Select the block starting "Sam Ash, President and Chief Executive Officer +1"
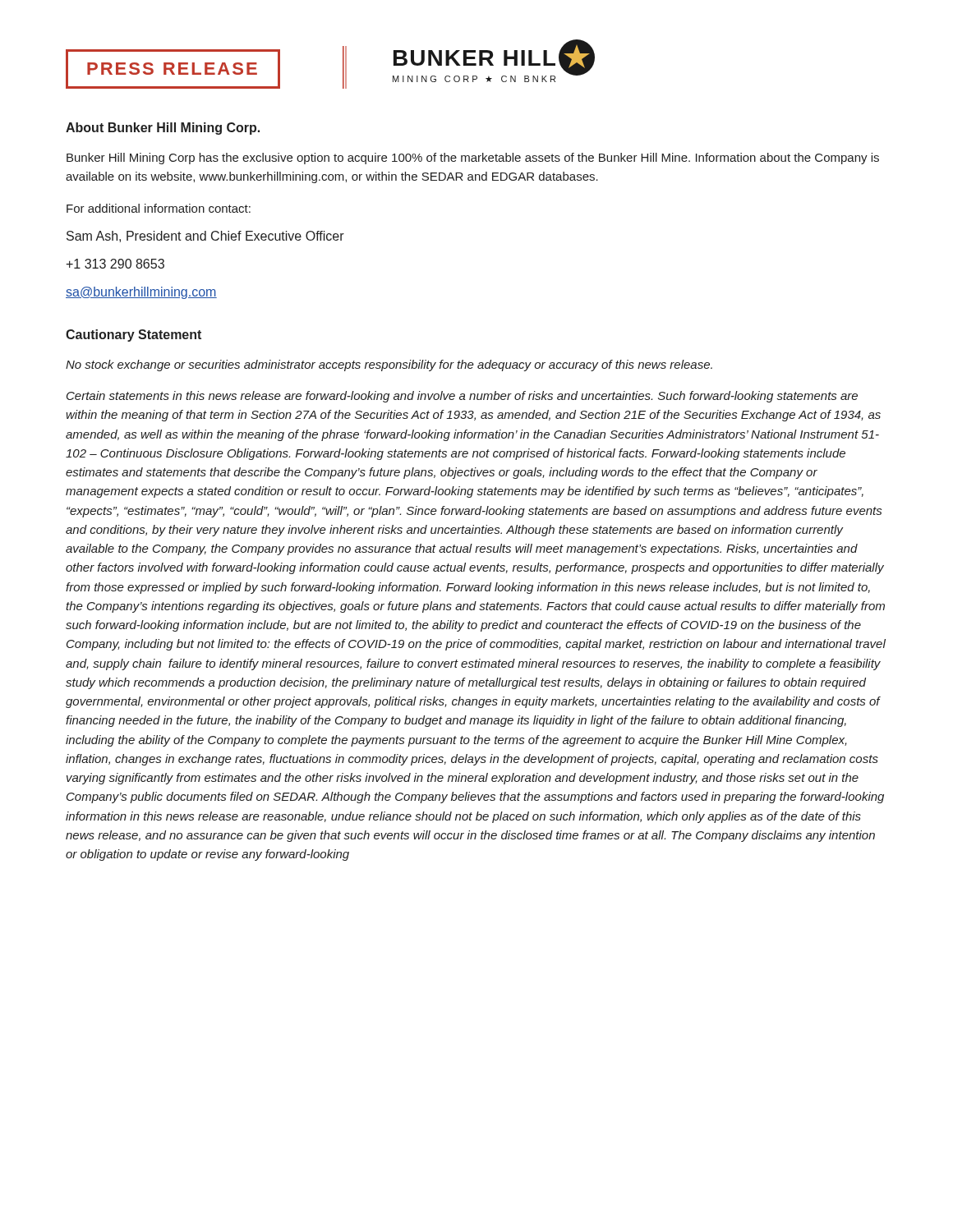 coord(205,237)
